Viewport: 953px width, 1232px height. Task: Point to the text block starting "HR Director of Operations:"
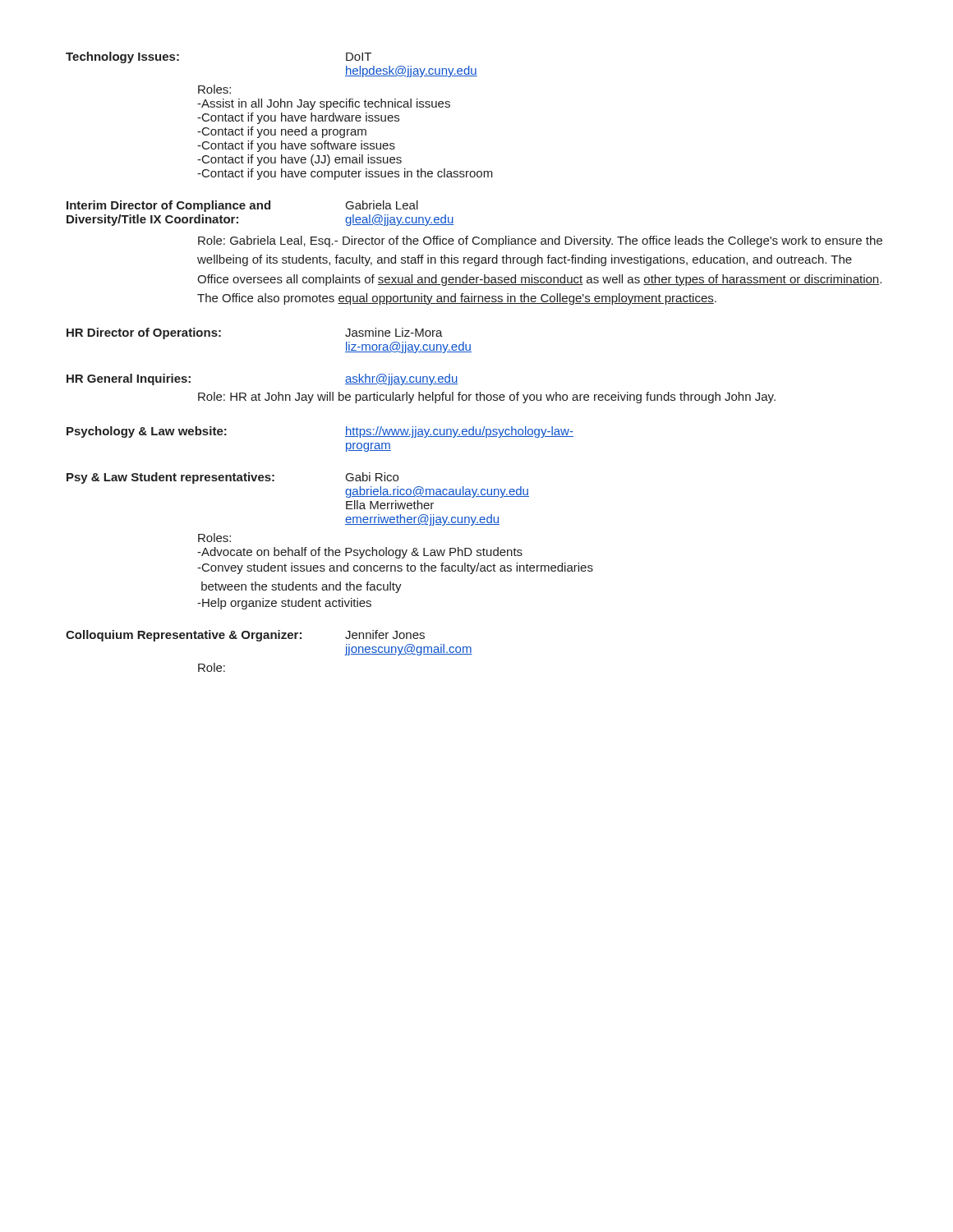pyautogui.click(x=144, y=332)
